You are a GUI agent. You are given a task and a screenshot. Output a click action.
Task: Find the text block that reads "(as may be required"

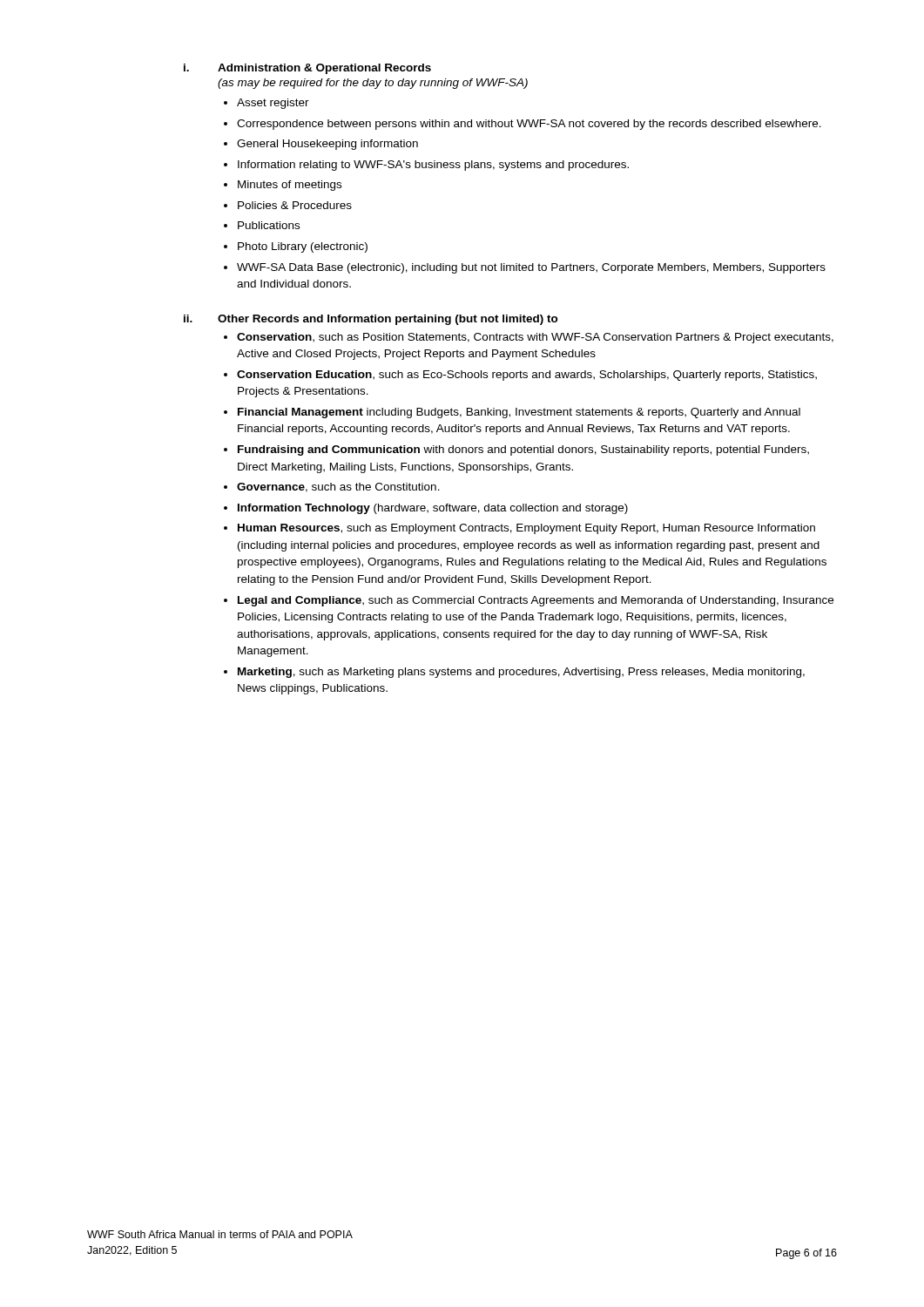373,82
